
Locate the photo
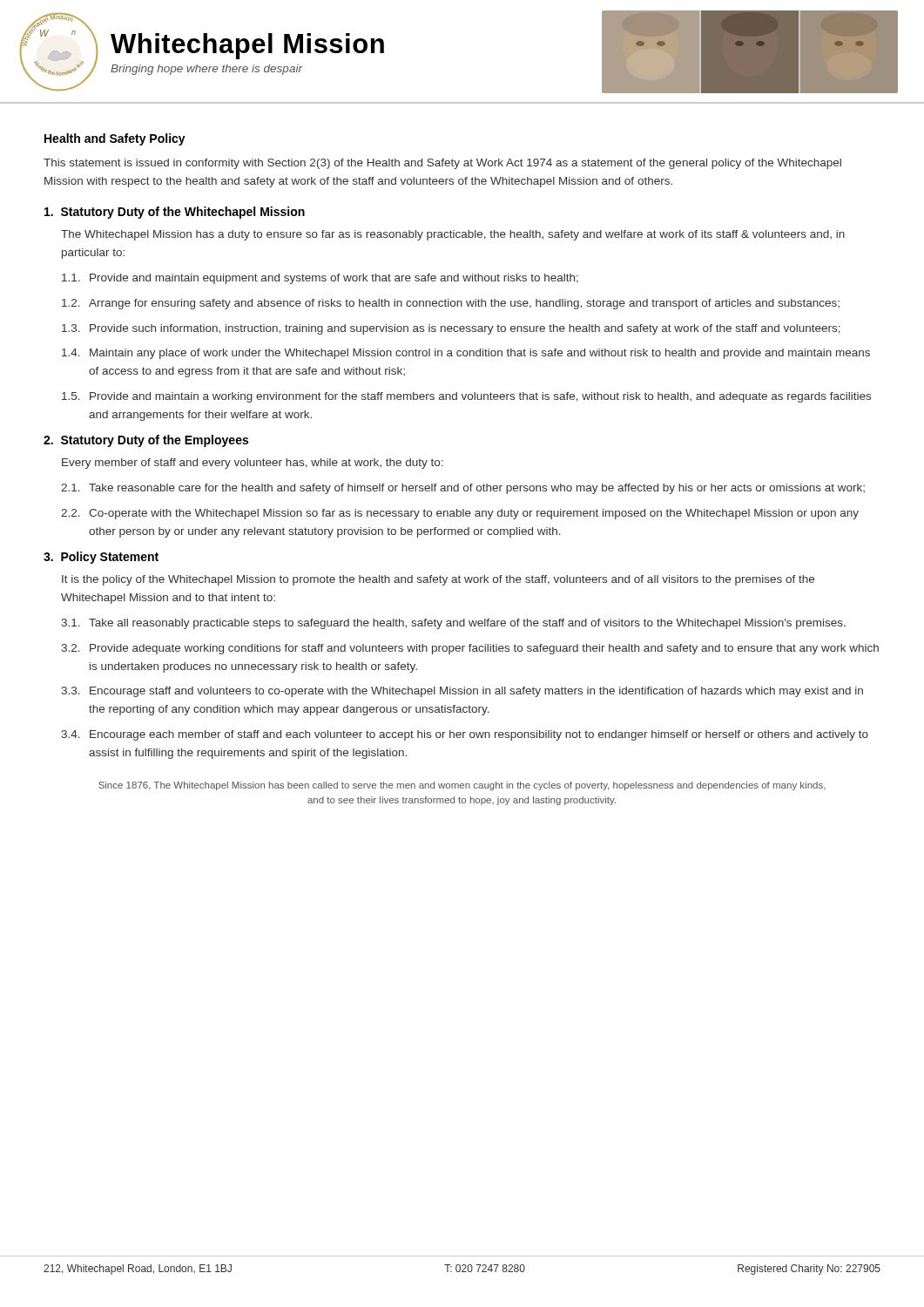coord(750,52)
